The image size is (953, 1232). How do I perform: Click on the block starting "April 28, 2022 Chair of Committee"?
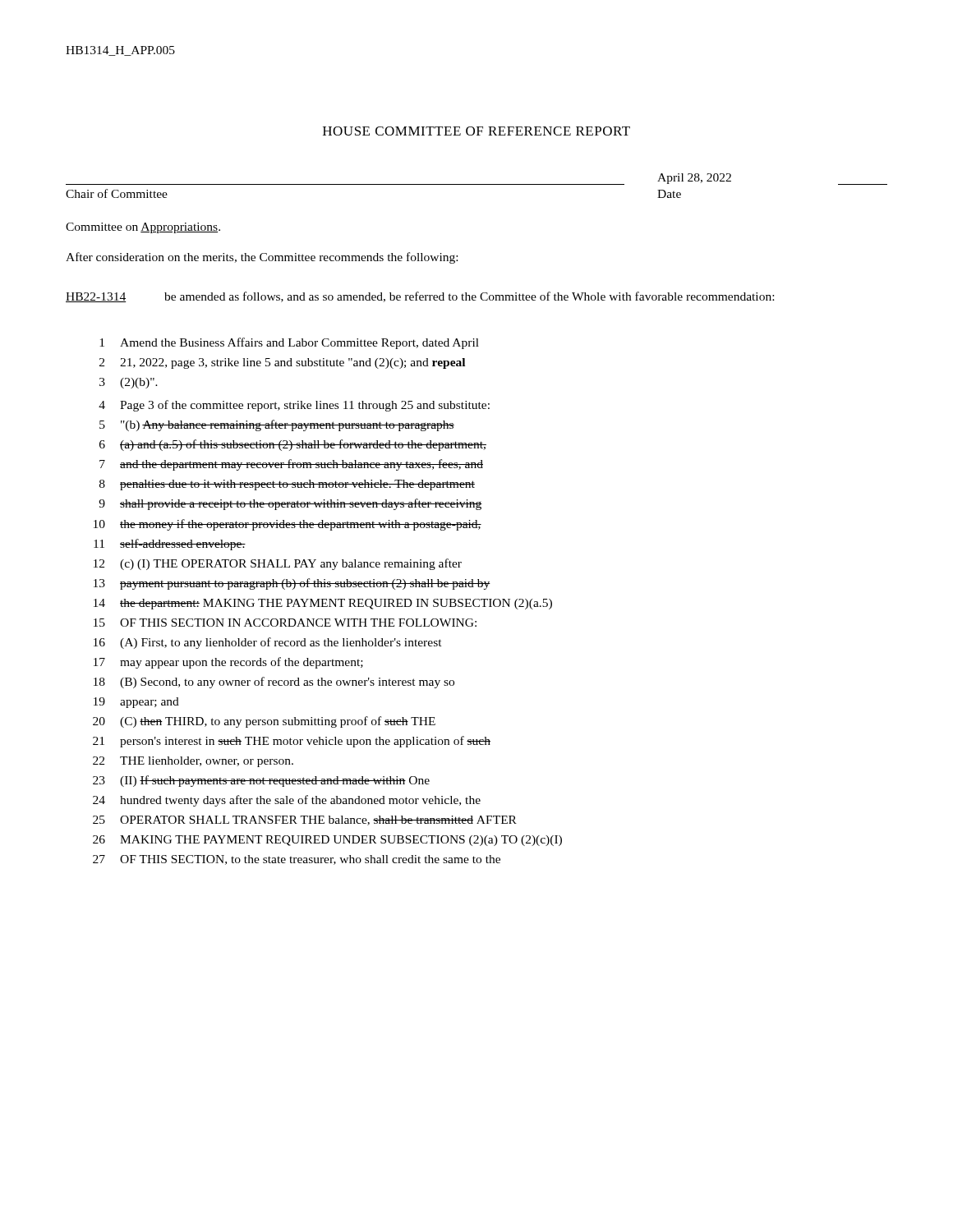pos(476,185)
